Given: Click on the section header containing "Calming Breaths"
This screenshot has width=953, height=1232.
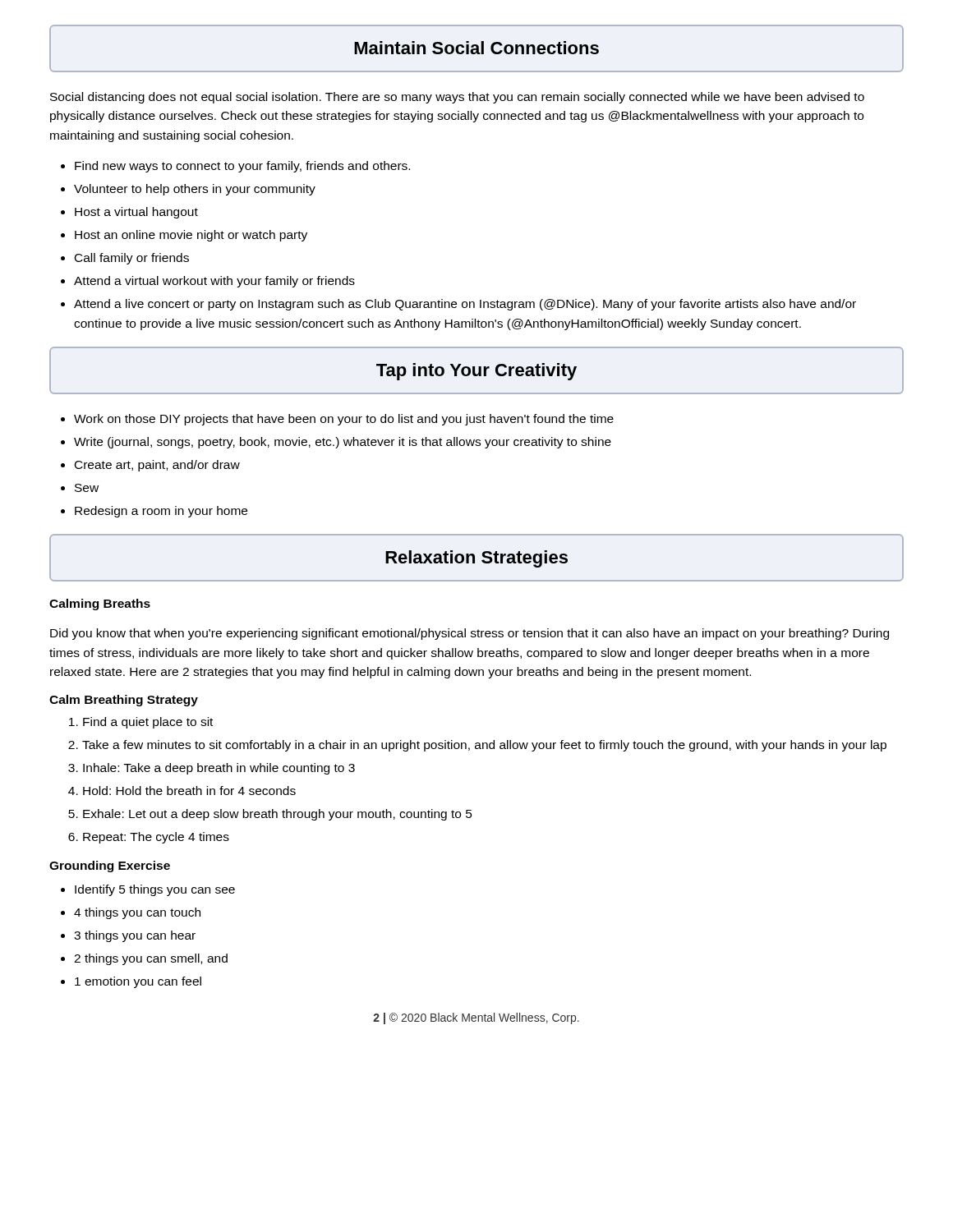Looking at the screenshot, I should point(100,605).
